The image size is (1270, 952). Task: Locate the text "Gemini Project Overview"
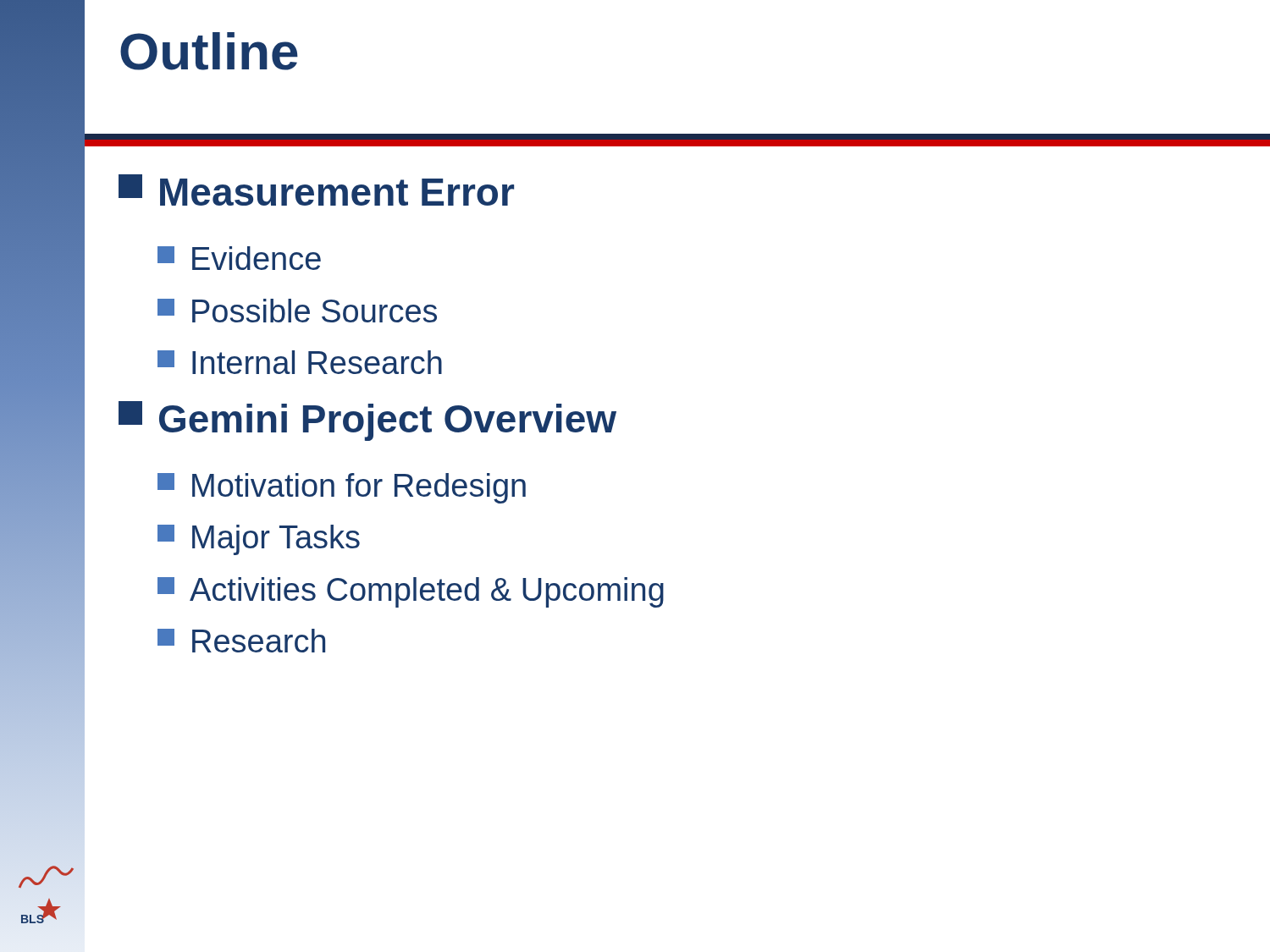point(367,419)
